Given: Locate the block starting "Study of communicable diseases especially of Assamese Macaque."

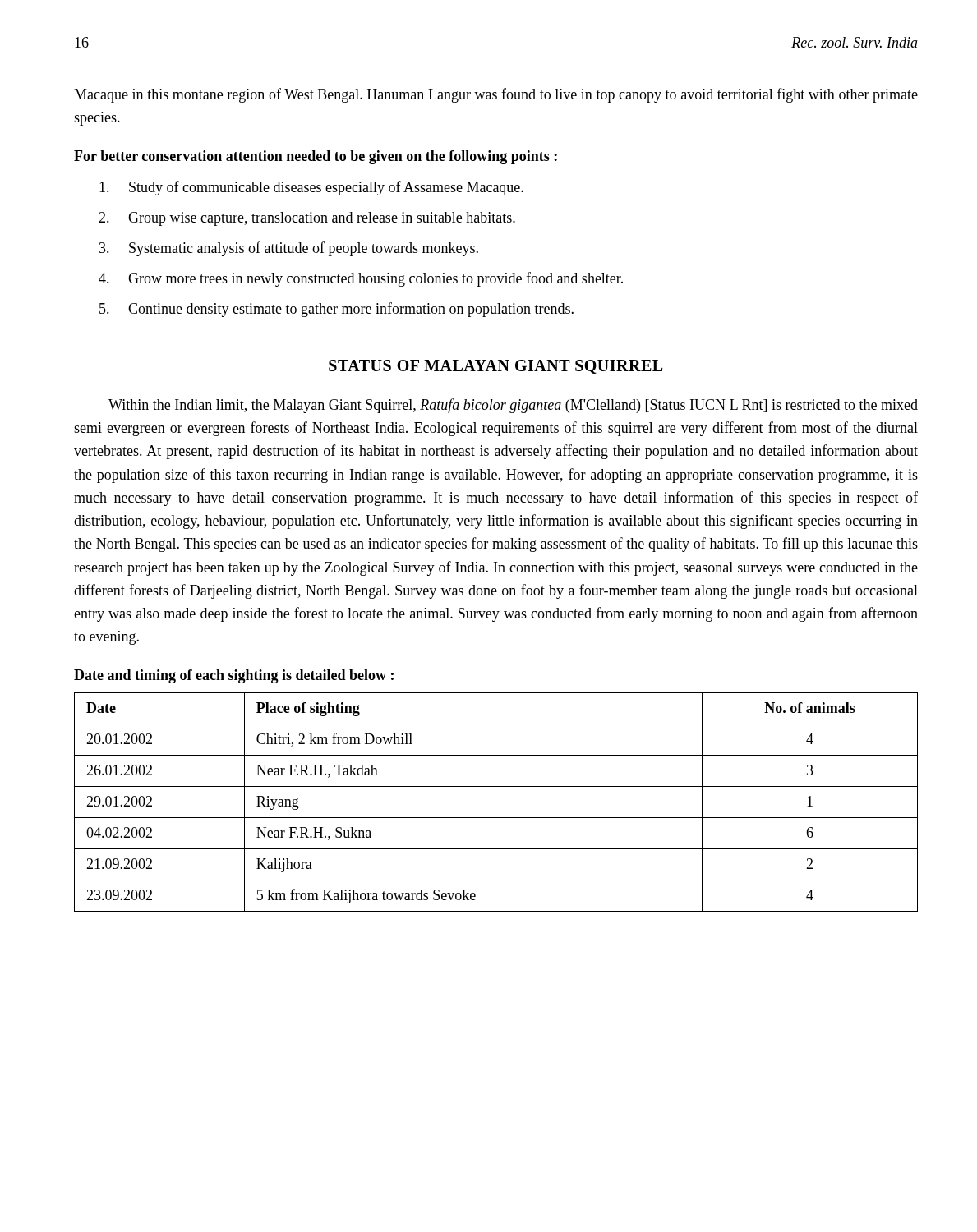Looking at the screenshot, I should [x=496, y=188].
